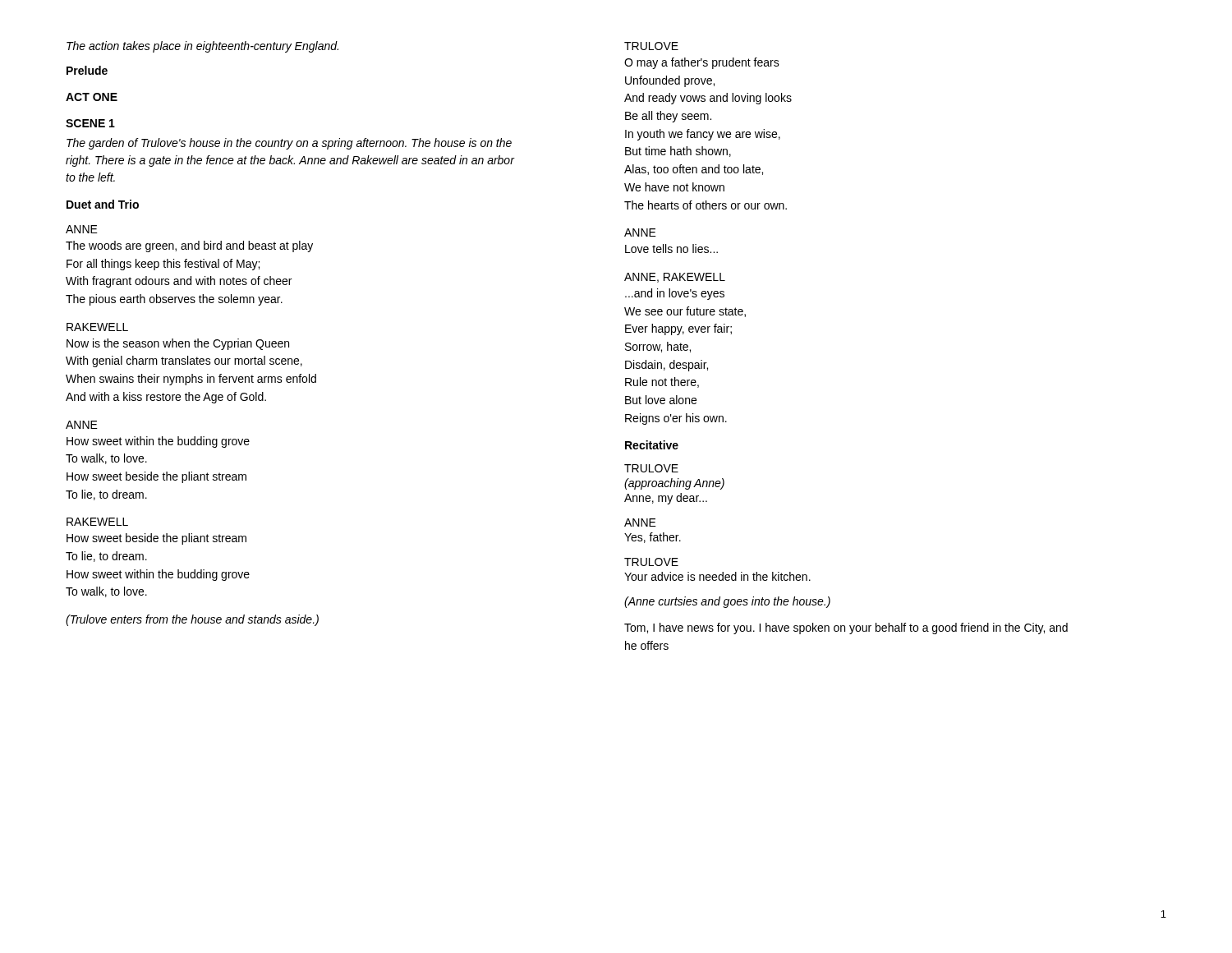Click where it says "(approaching Anne)"
The image size is (1232, 953).
click(x=675, y=483)
